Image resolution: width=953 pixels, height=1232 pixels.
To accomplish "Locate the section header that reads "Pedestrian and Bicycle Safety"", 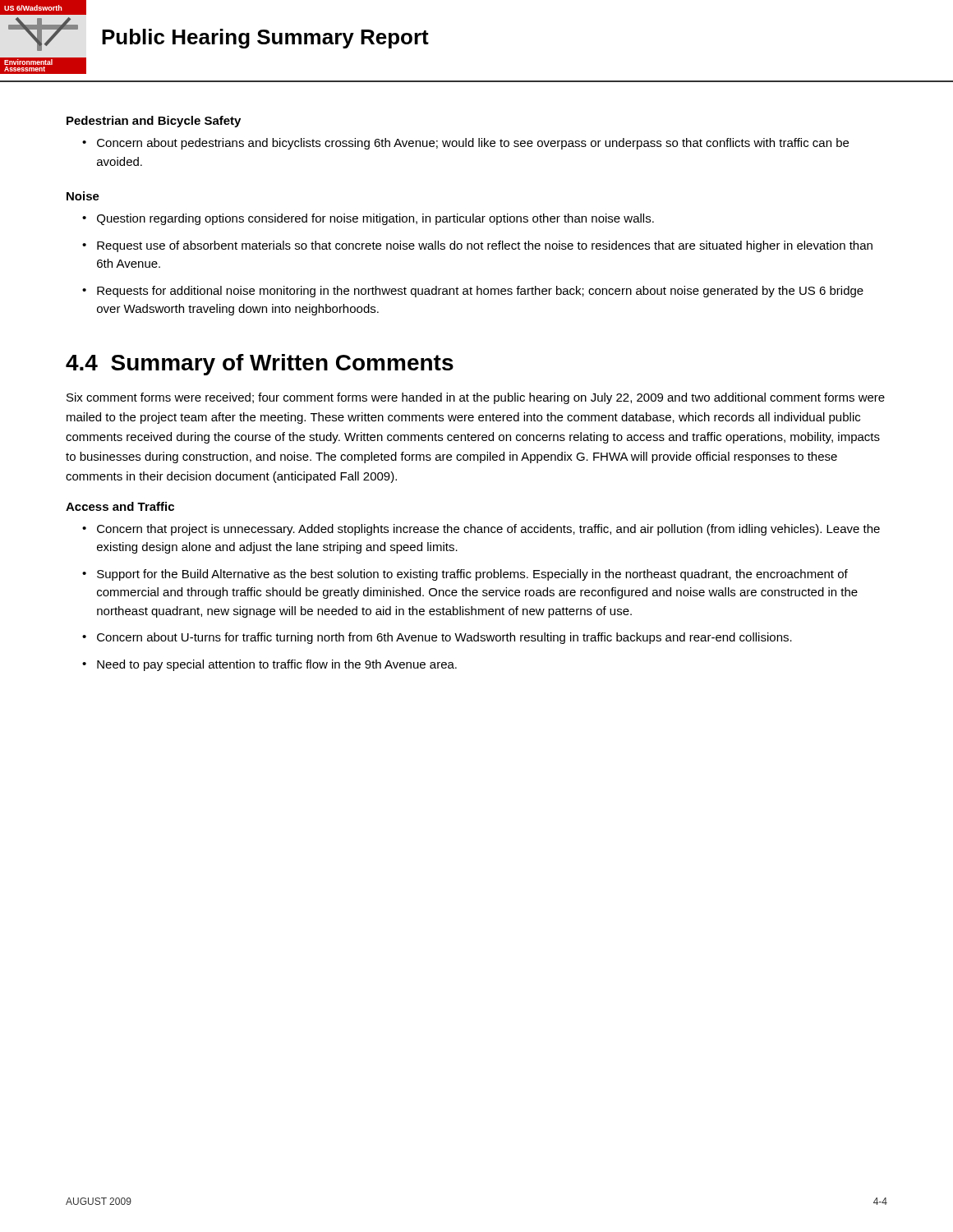I will [x=153, y=120].
